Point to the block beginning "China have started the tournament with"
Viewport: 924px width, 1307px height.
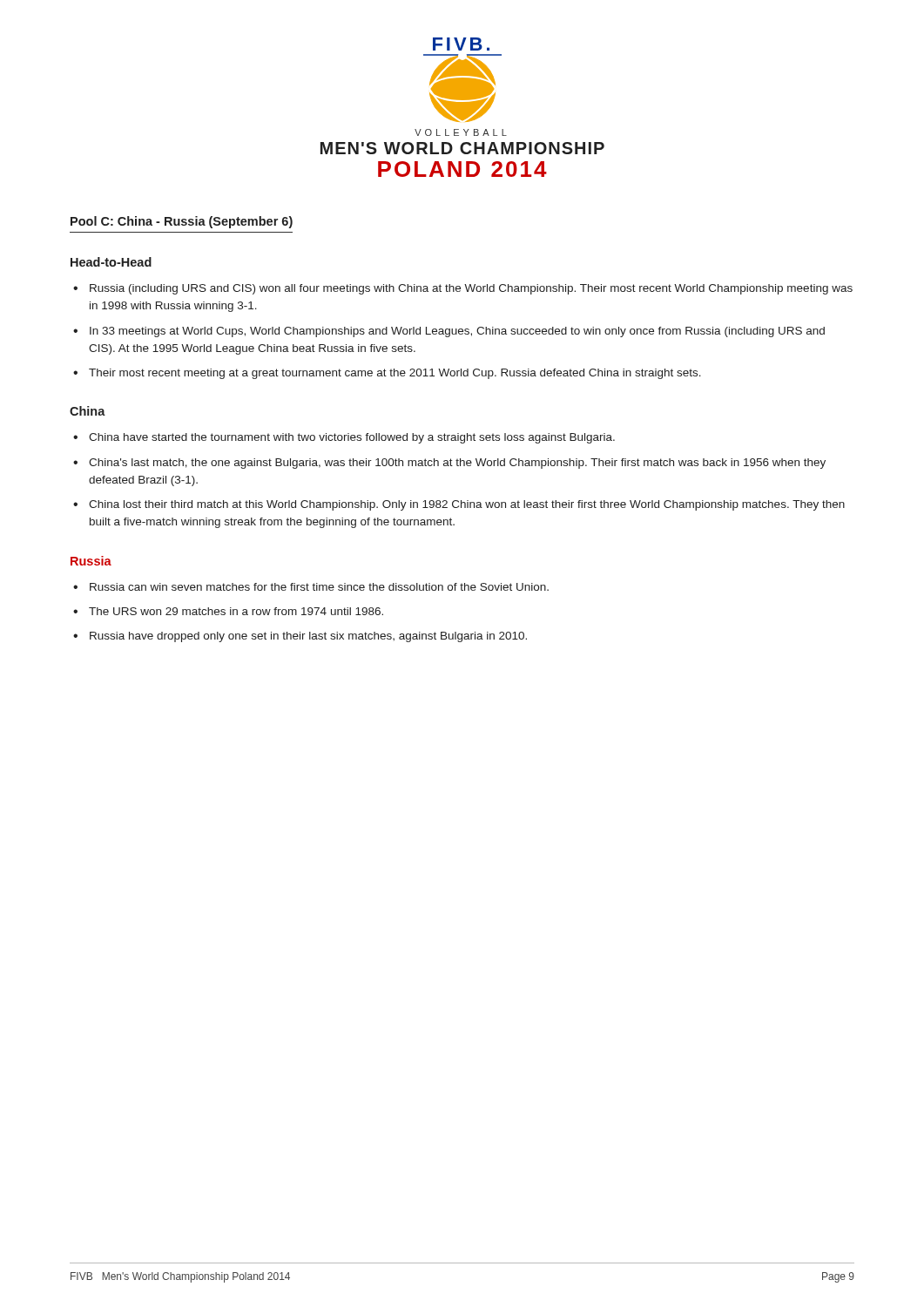pyautogui.click(x=462, y=438)
